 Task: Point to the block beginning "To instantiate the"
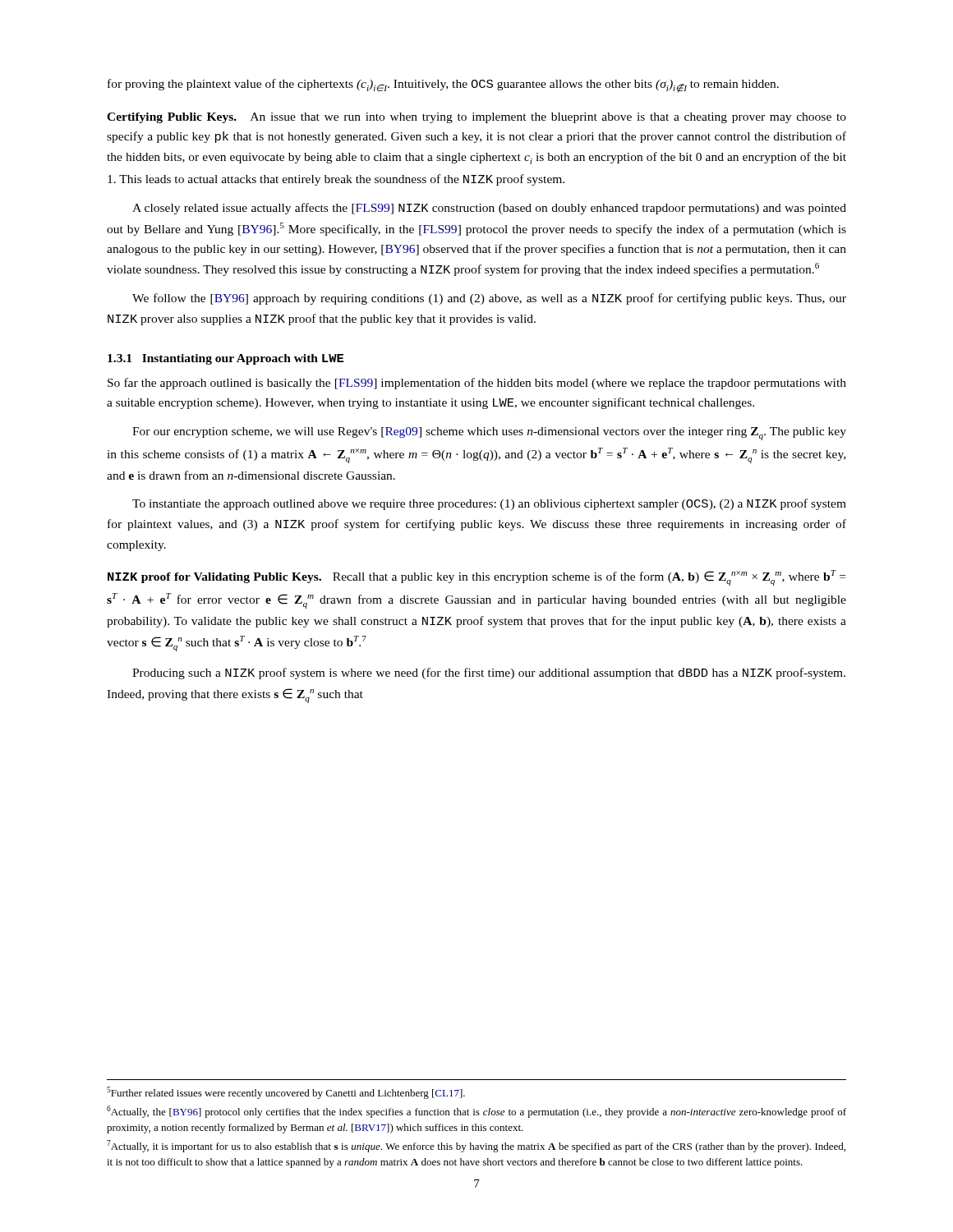(476, 524)
